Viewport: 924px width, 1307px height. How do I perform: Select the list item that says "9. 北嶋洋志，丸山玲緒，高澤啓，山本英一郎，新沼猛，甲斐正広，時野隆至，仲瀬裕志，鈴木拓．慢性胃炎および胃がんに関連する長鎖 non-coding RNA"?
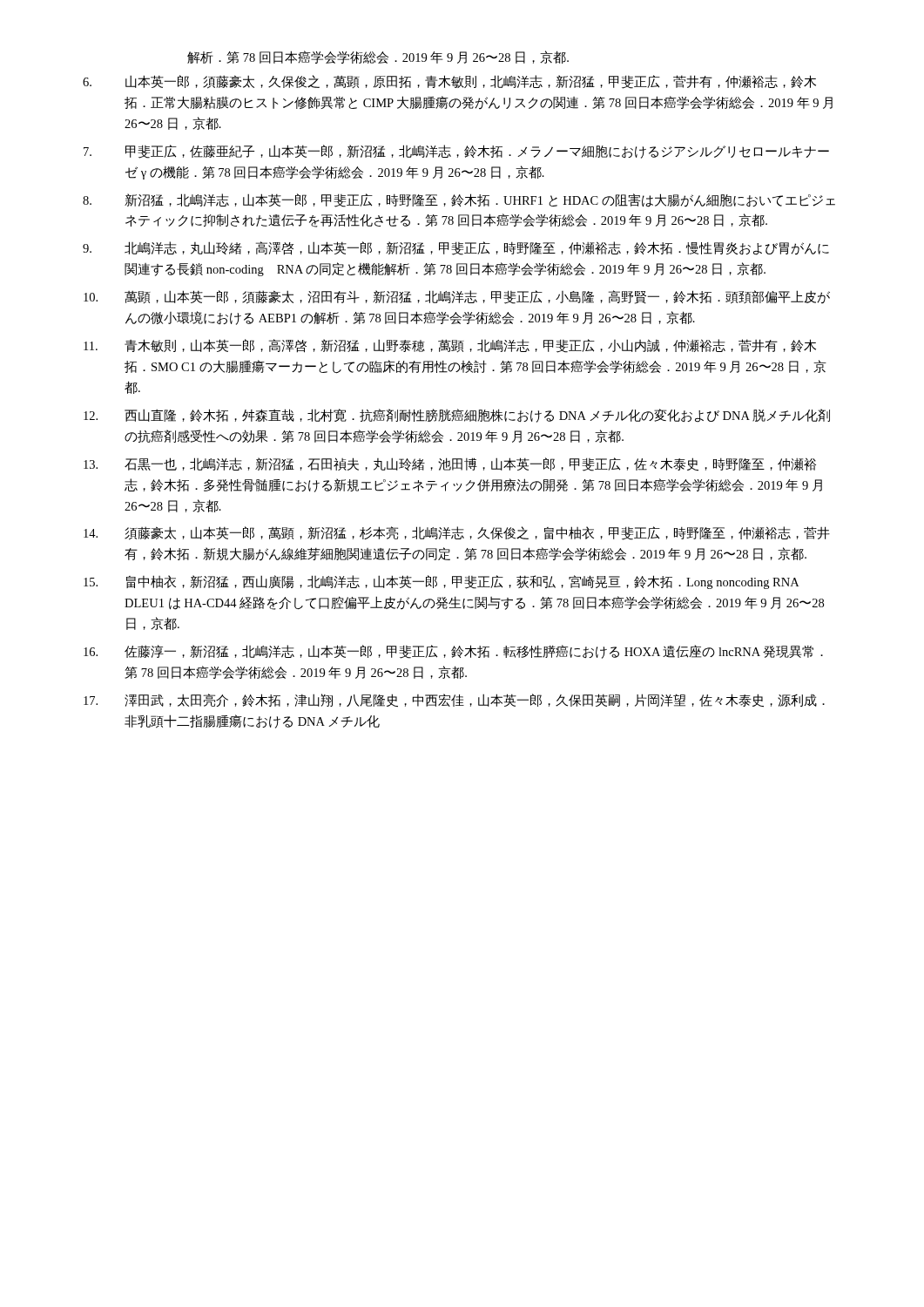pos(462,260)
